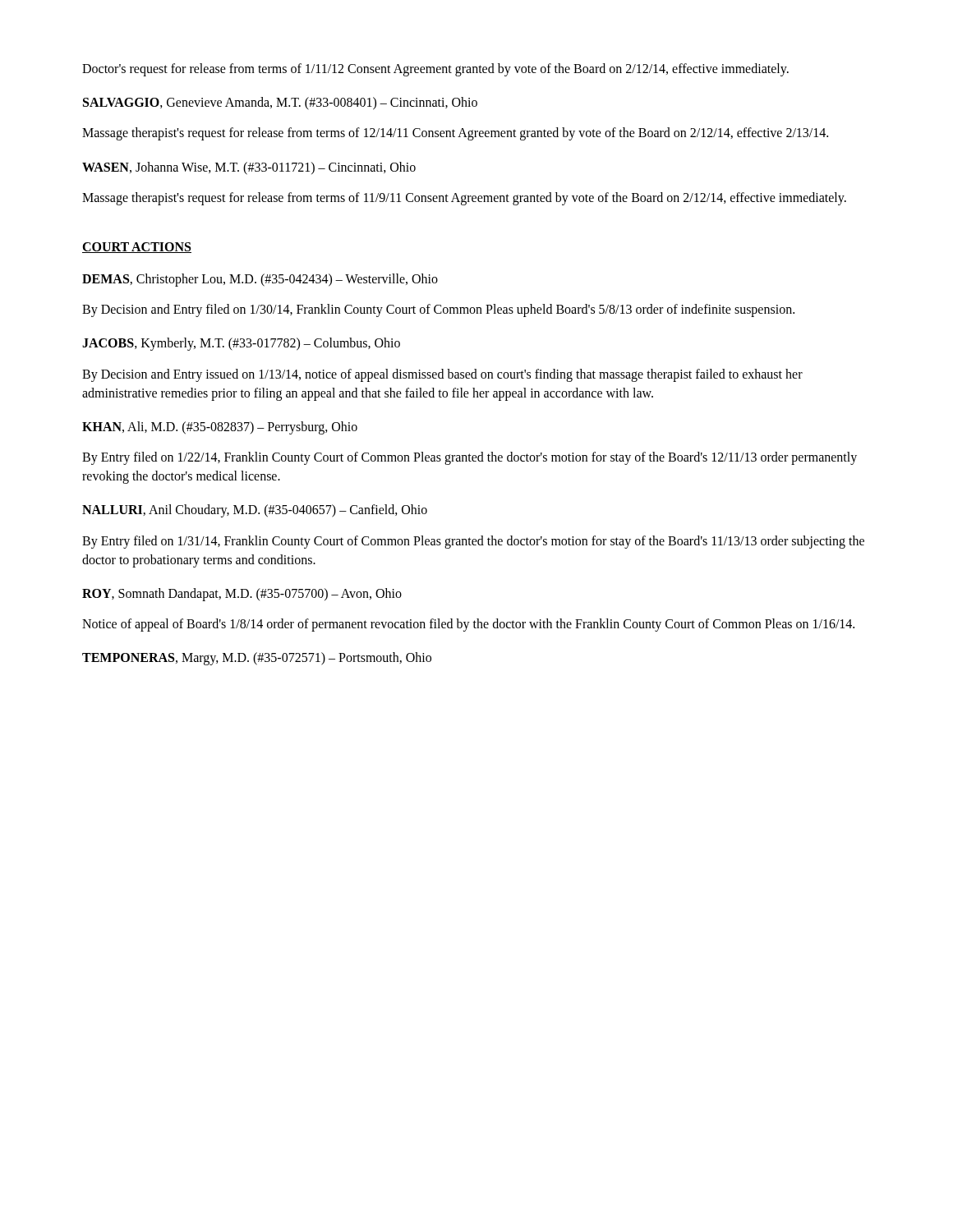Click on the text block with the text "TEMPONERAS, Margy, M.D. (#35-072571)"
Image resolution: width=953 pixels, height=1232 pixels.
click(x=257, y=658)
